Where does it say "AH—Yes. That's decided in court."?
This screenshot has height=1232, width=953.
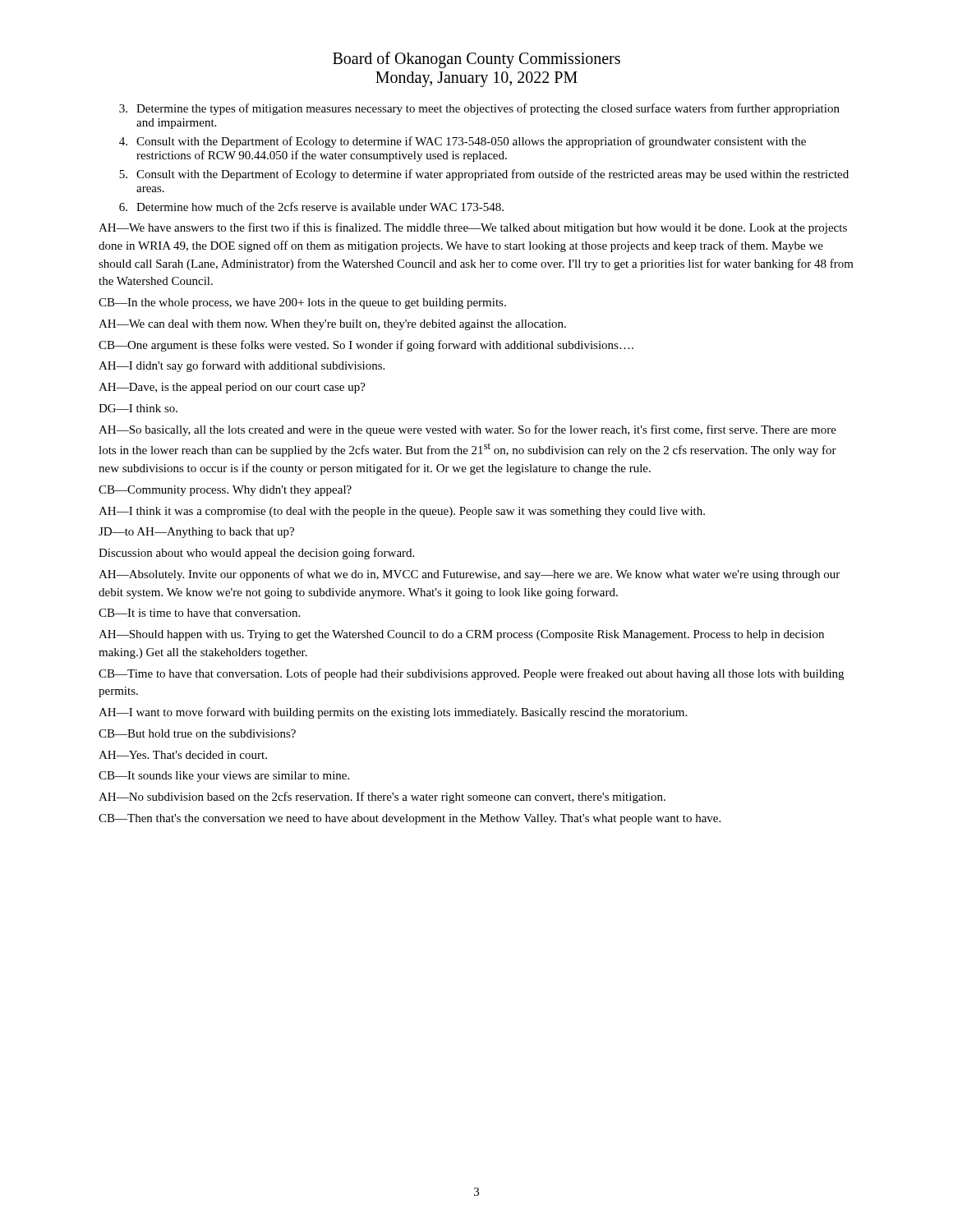pyautogui.click(x=183, y=754)
